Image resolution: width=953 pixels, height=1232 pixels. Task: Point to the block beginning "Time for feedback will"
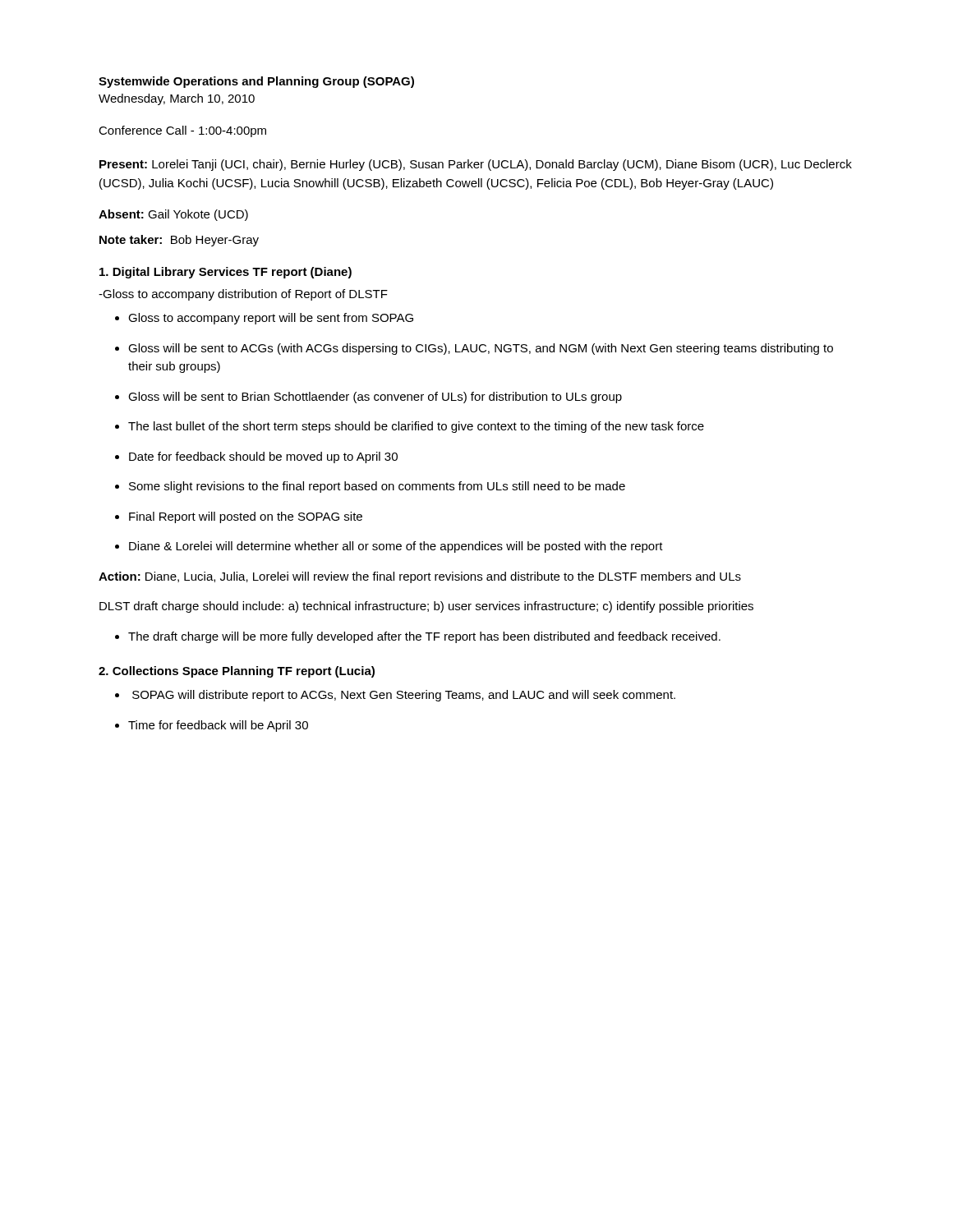[x=212, y=726]
